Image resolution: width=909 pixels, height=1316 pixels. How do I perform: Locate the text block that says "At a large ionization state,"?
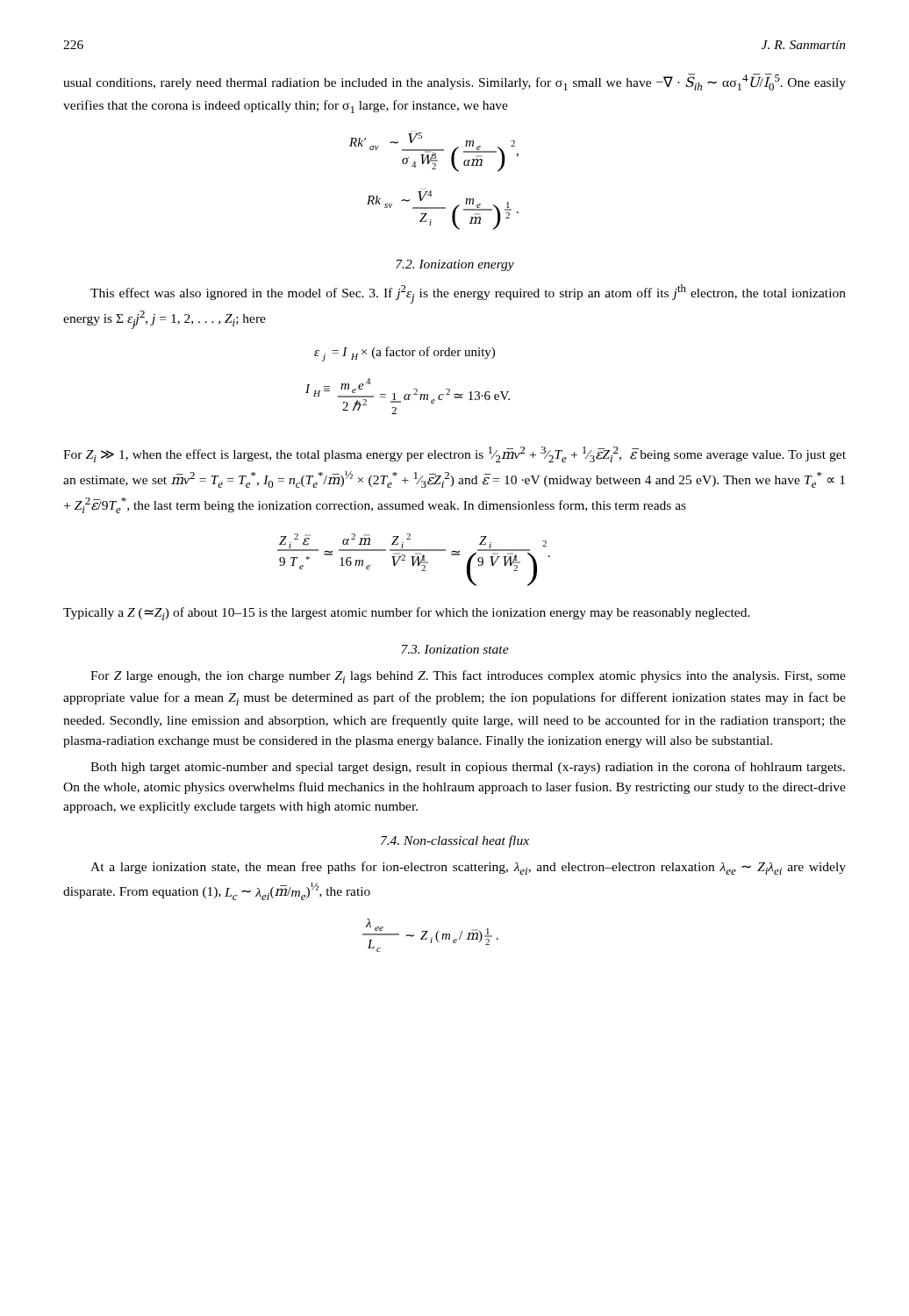pos(454,881)
